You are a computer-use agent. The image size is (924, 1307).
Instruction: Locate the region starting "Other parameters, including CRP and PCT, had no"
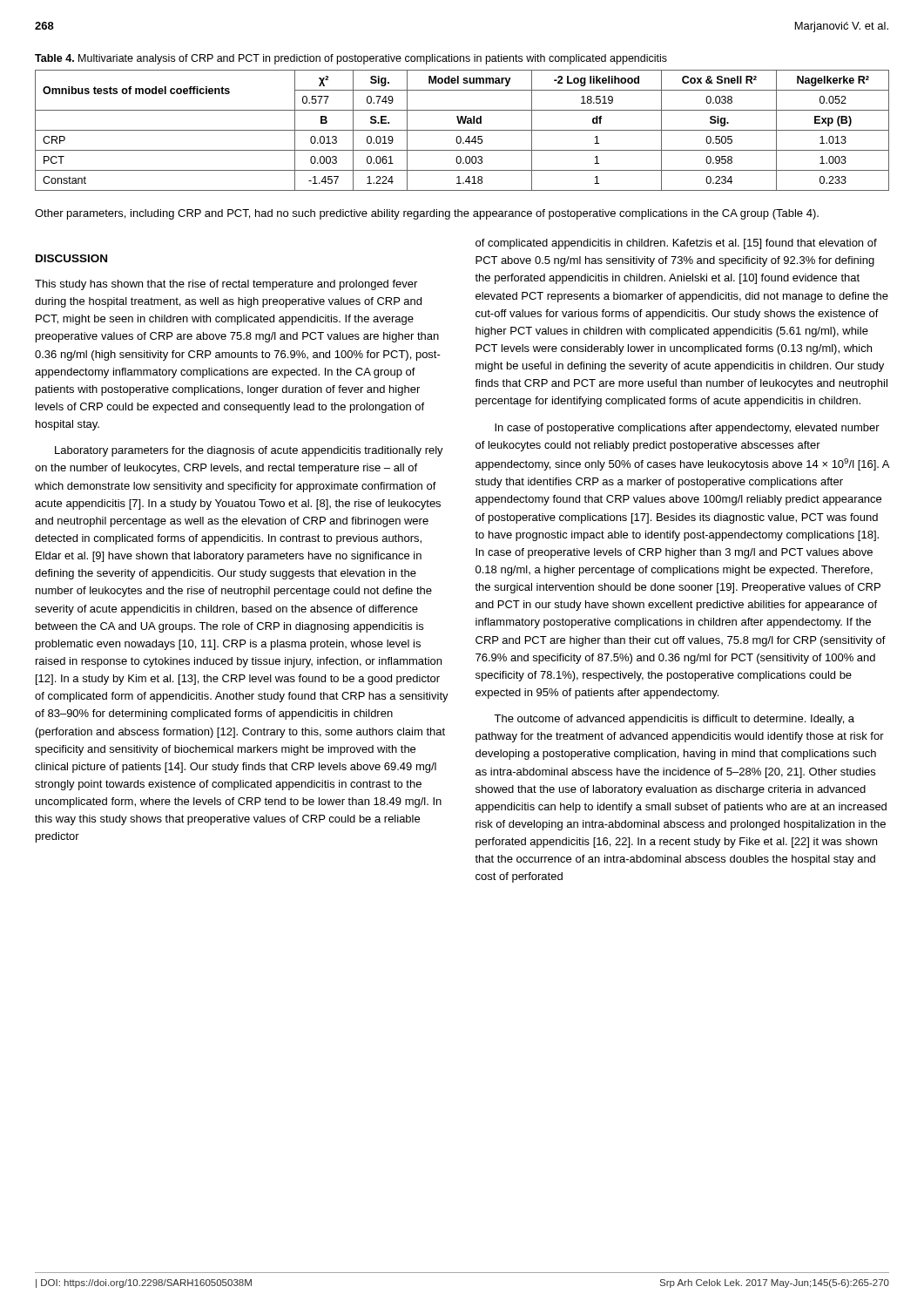click(427, 213)
